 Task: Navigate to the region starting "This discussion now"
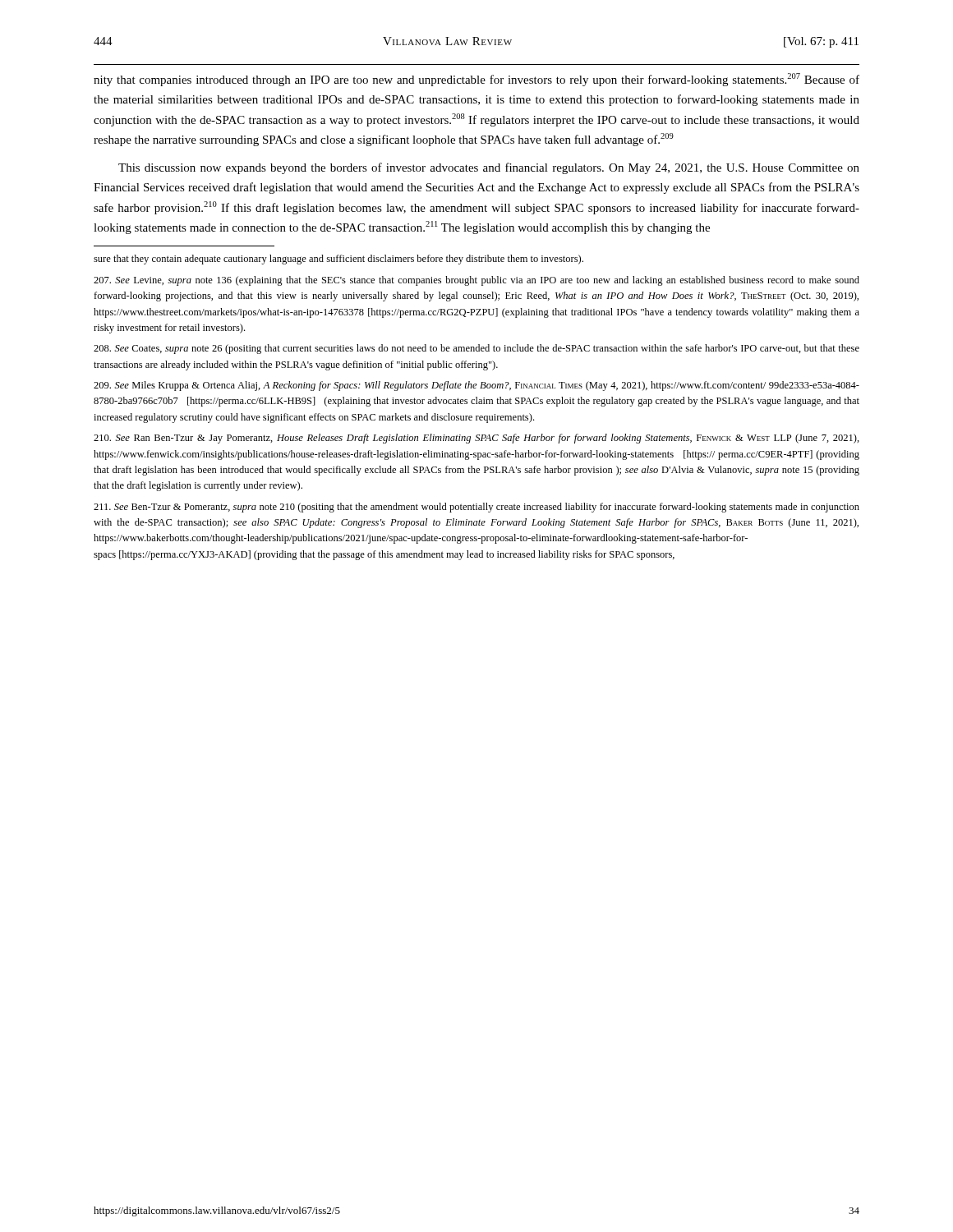(476, 198)
